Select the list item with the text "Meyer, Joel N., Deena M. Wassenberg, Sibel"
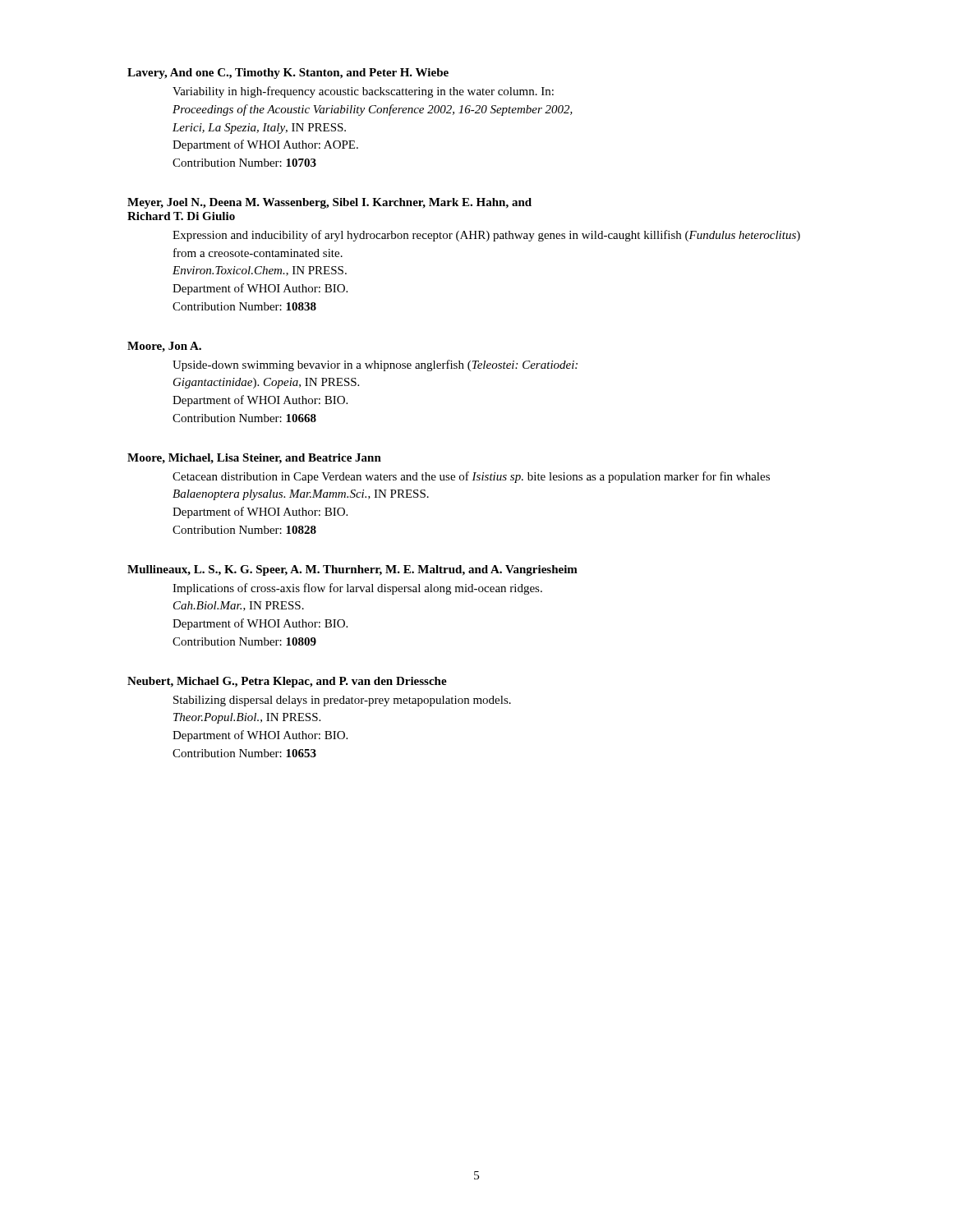This screenshot has width=953, height=1232. [x=329, y=203]
